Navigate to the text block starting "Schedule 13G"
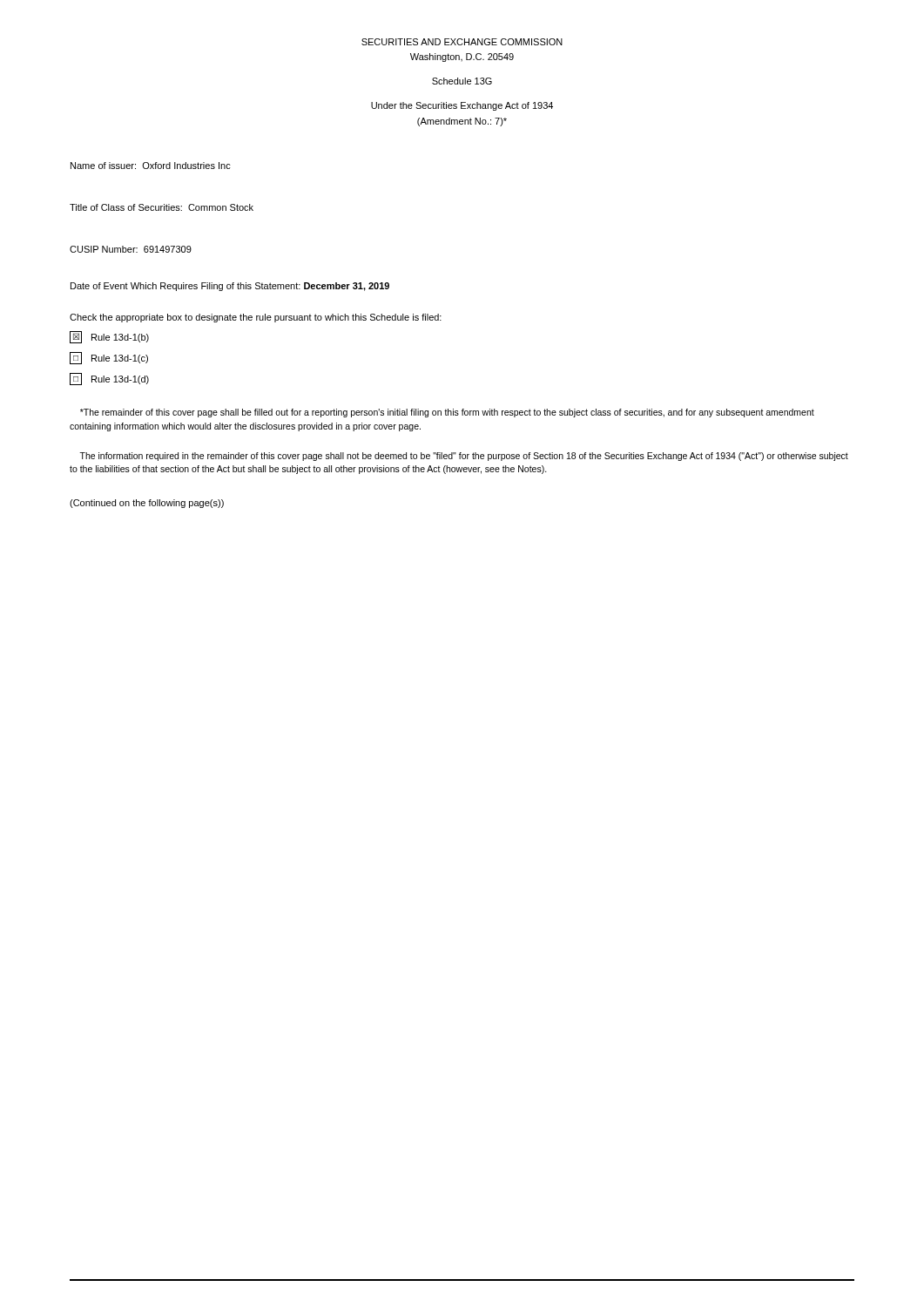This screenshot has width=924, height=1307. [462, 81]
